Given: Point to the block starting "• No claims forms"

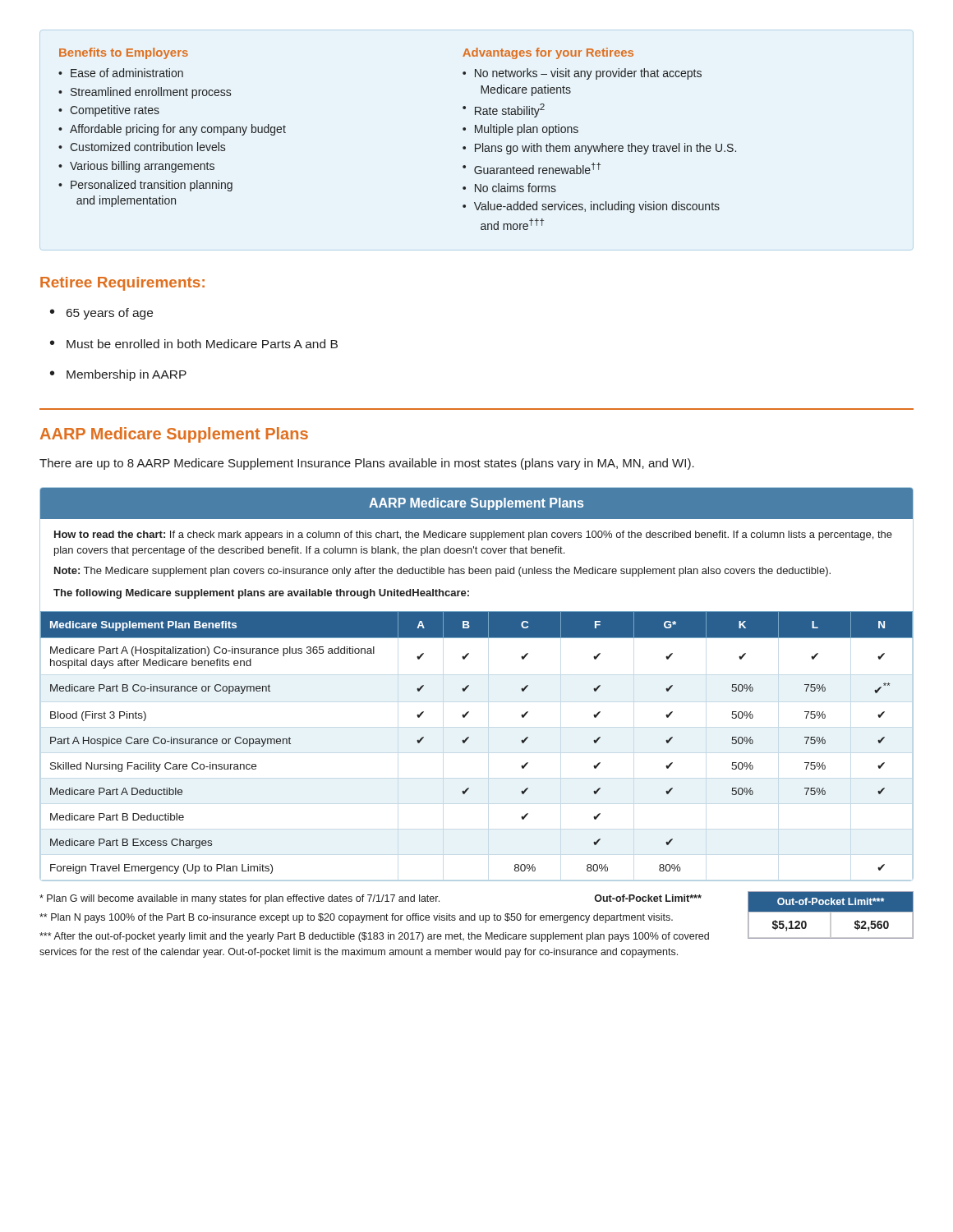Looking at the screenshot, I should 509,189.
